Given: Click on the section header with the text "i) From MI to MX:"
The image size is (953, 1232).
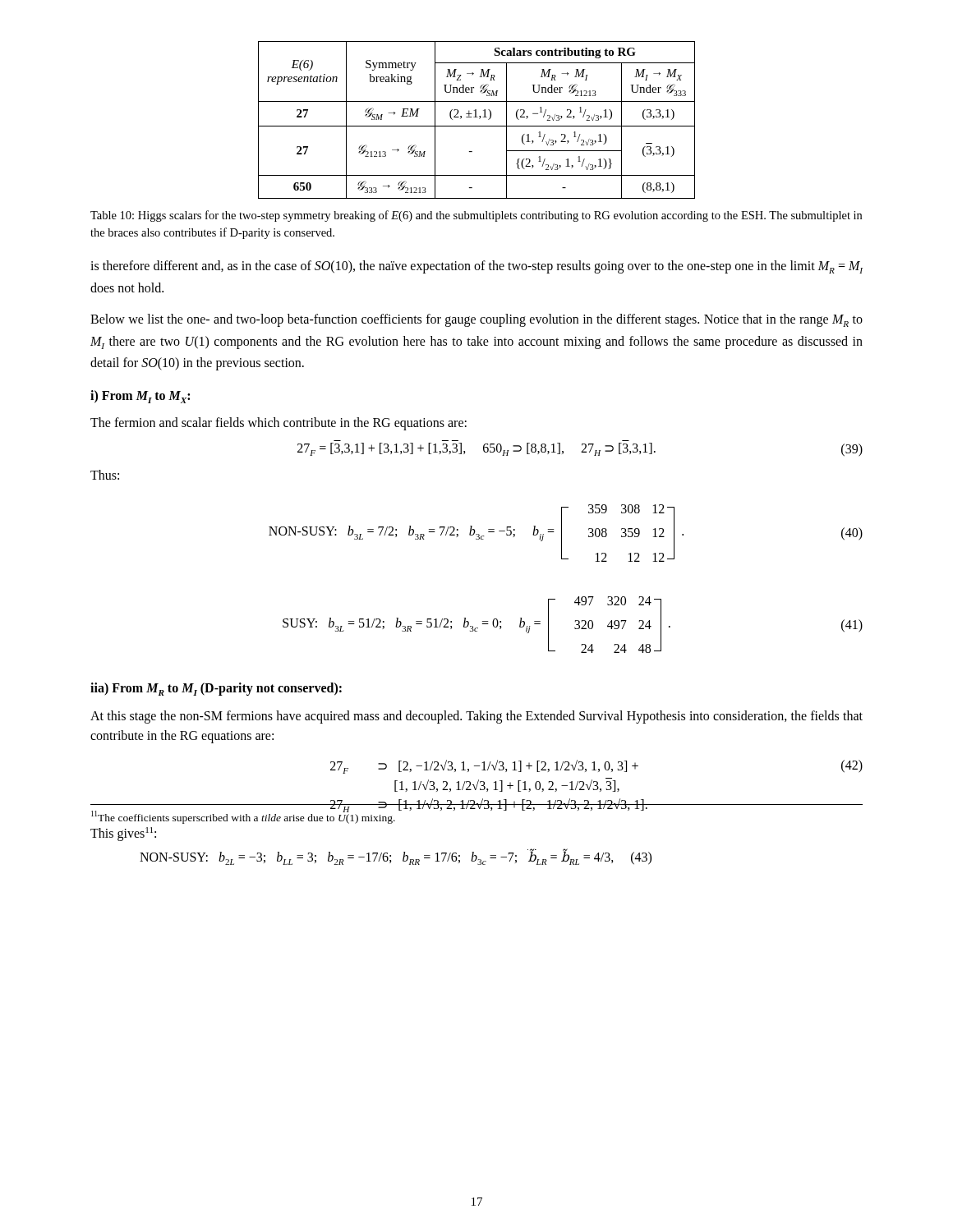Looking at the screenshot, I should click(141, 397).
